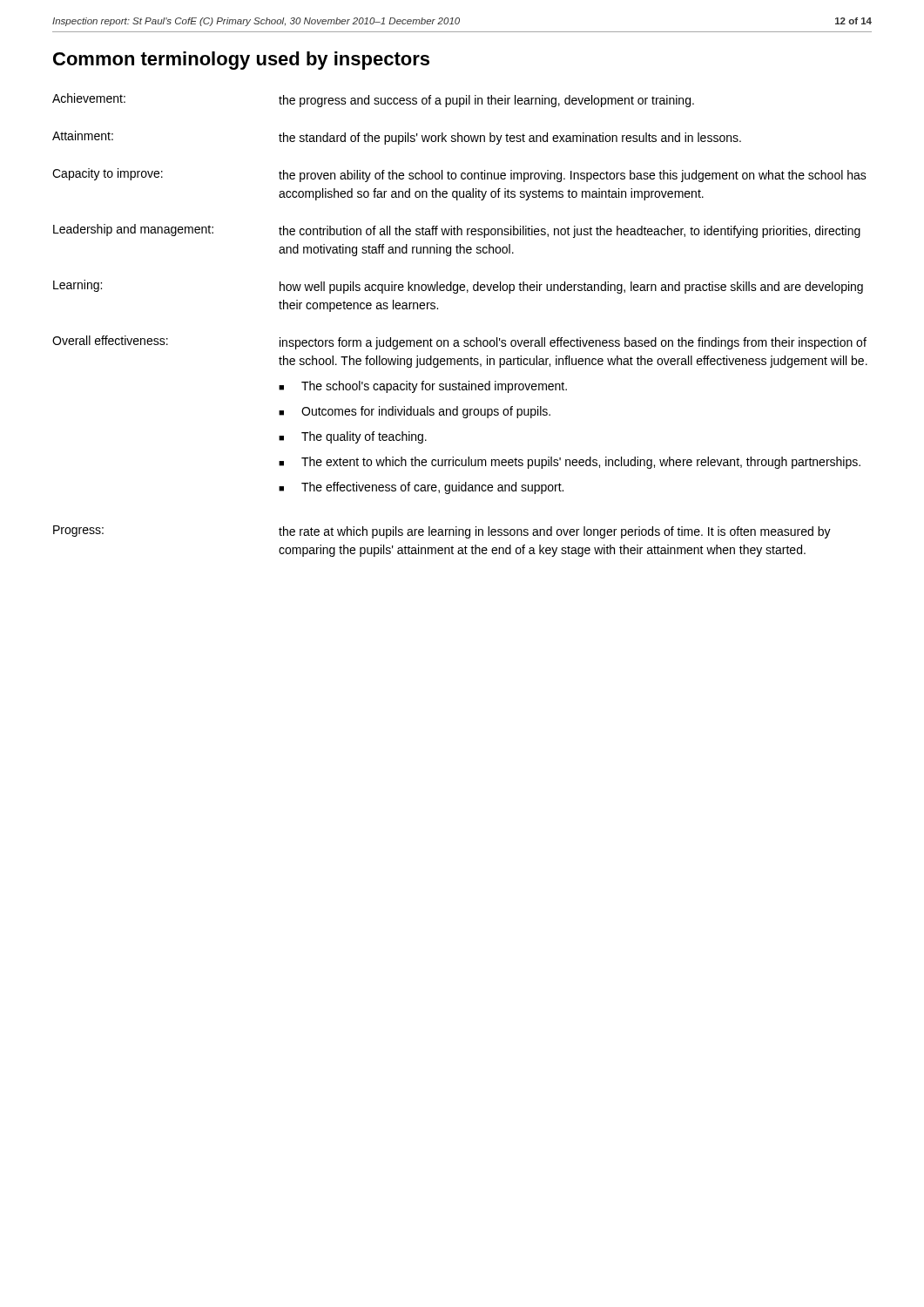Point to the text starting "Capacity to improve: the proven ability of the"

click(x=462, y=185)
